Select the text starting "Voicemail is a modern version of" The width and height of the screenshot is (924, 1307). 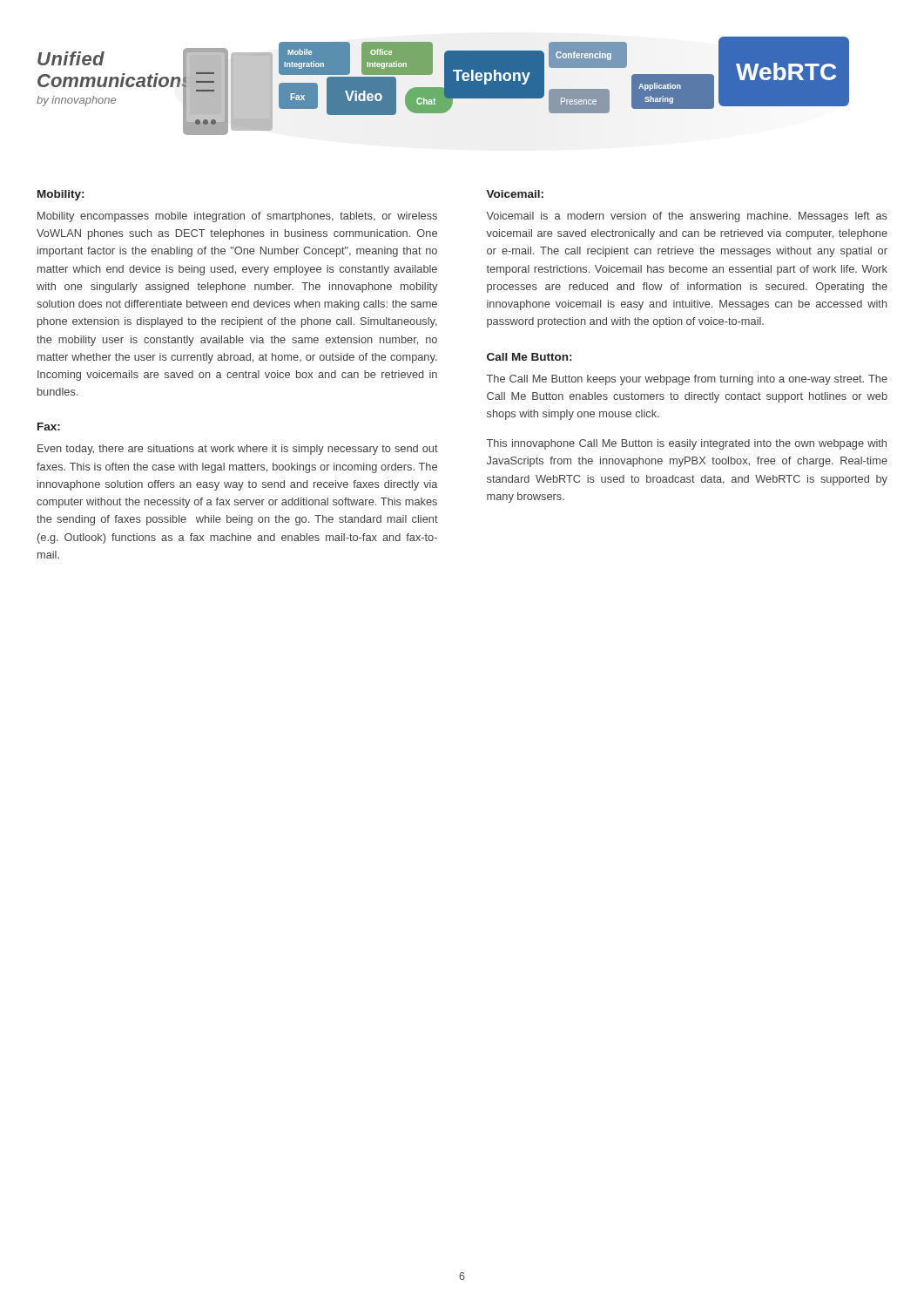coord(687,269)
